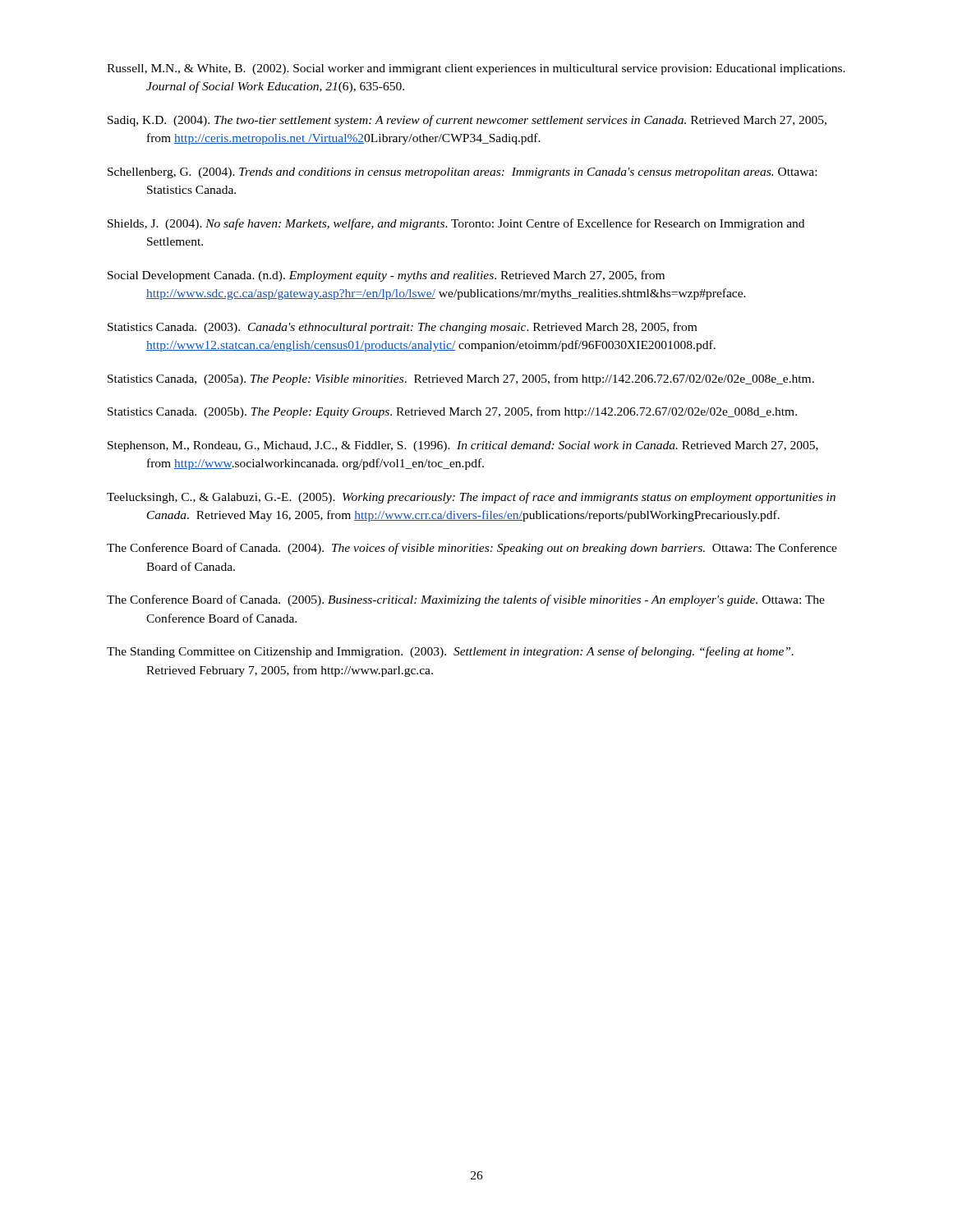Point to the block beginning "Social Development Canada."
This screenshot has height=1232, width=953.
click(x=476, y=284)
